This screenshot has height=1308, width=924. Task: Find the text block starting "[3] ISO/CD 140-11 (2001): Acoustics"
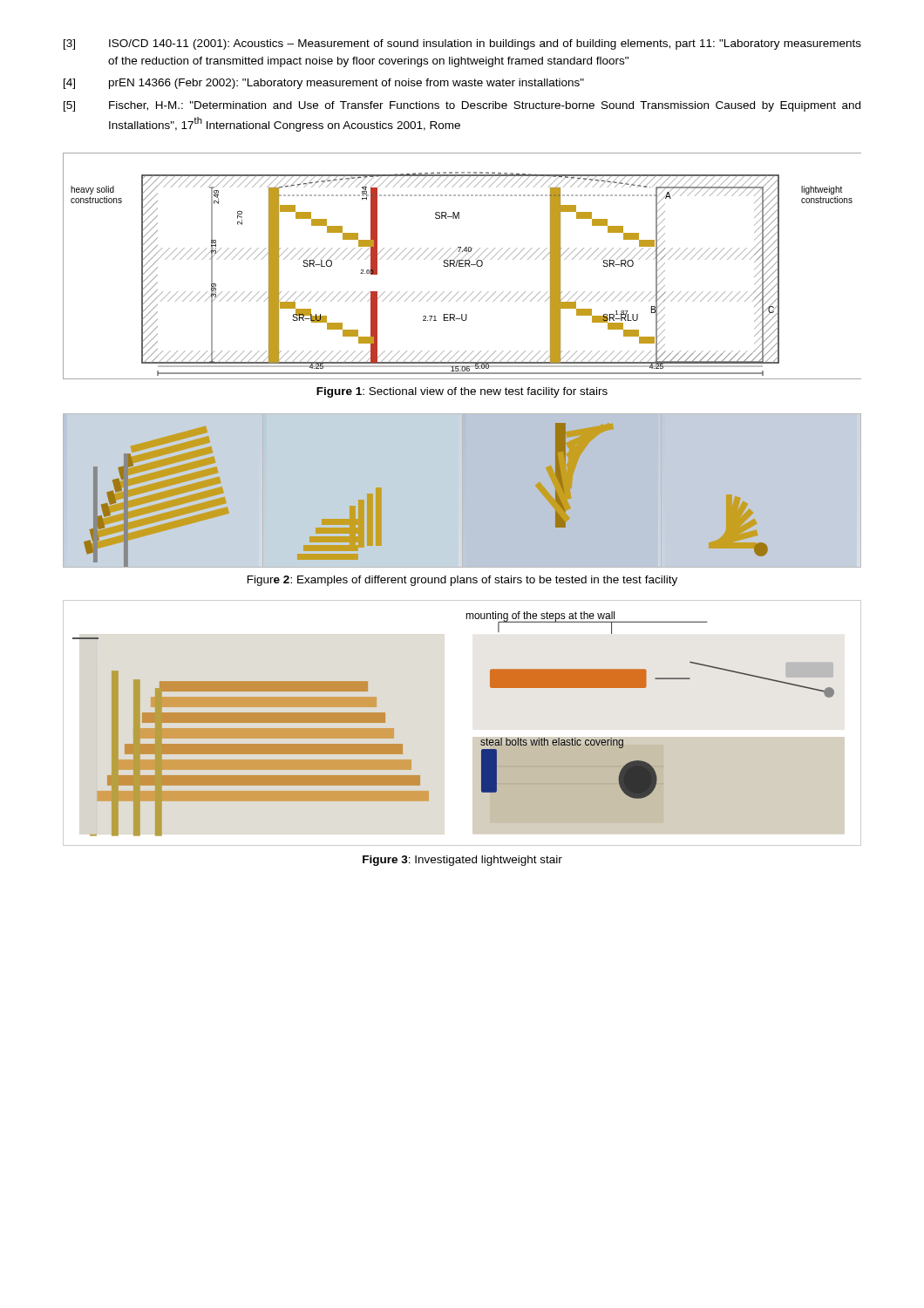[x=462, y=52]
